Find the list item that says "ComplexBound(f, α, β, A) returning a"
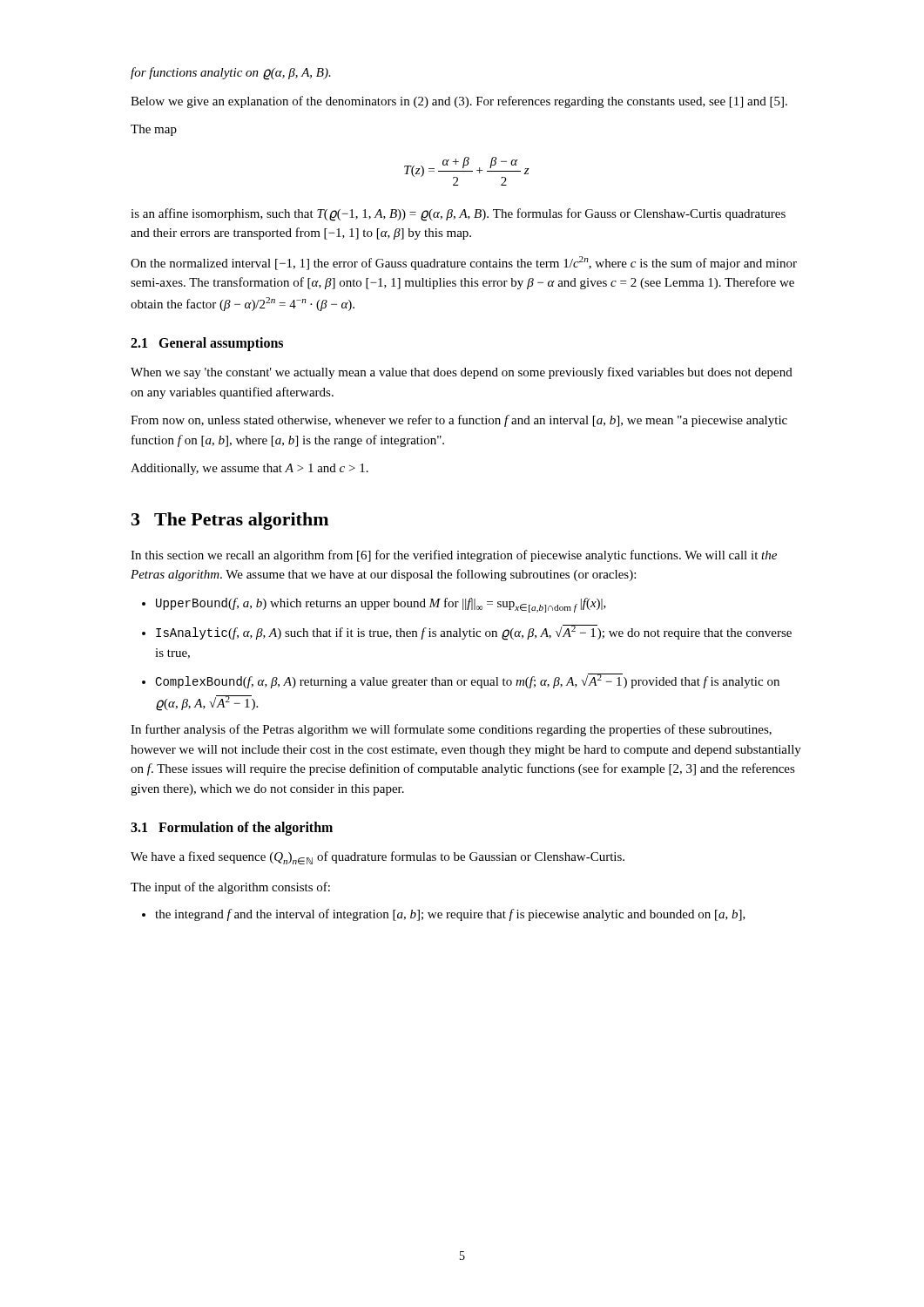Screen dimensions: 1307x924 pos(467,691)
